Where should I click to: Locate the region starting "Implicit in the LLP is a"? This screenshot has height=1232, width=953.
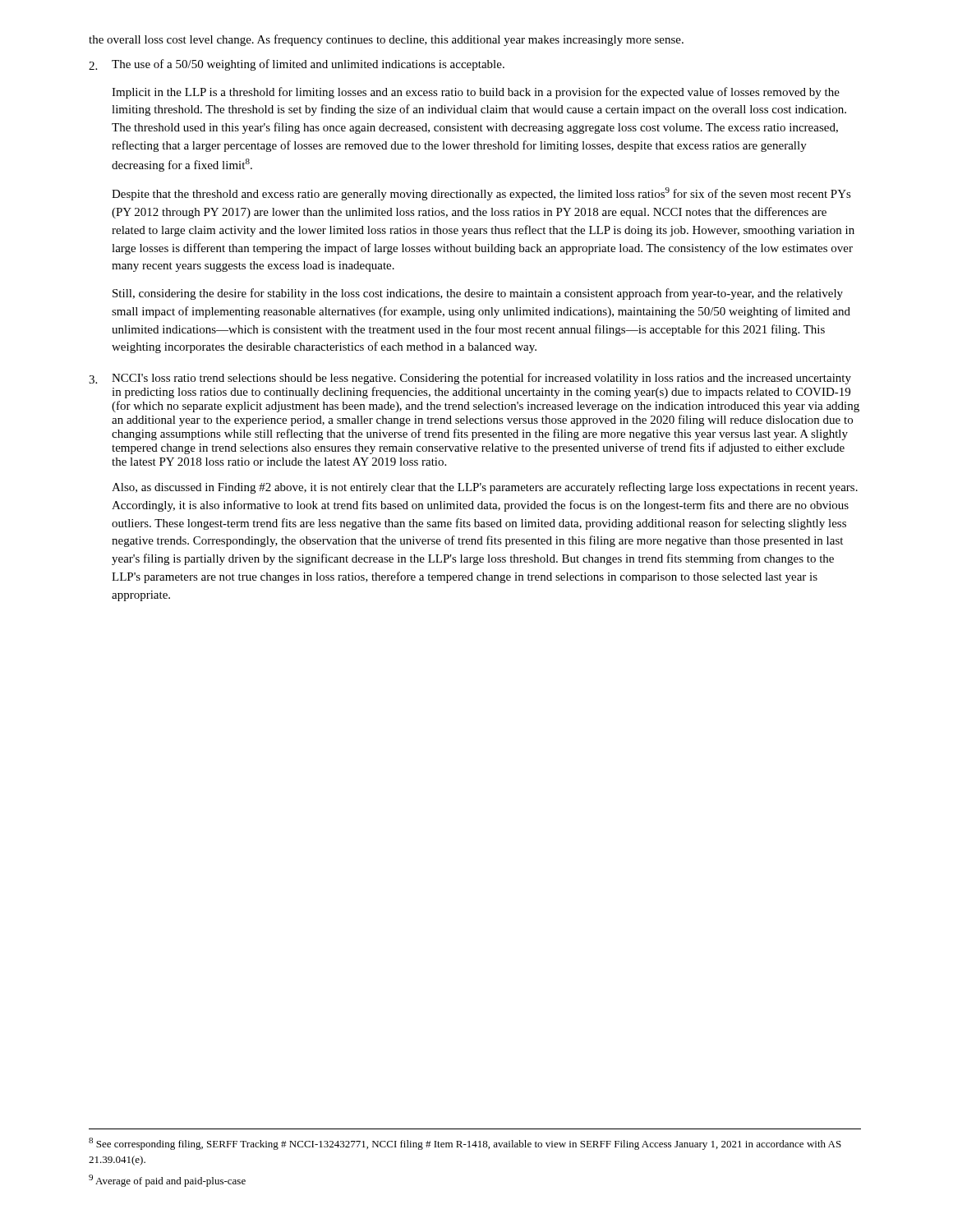(479, 128)
